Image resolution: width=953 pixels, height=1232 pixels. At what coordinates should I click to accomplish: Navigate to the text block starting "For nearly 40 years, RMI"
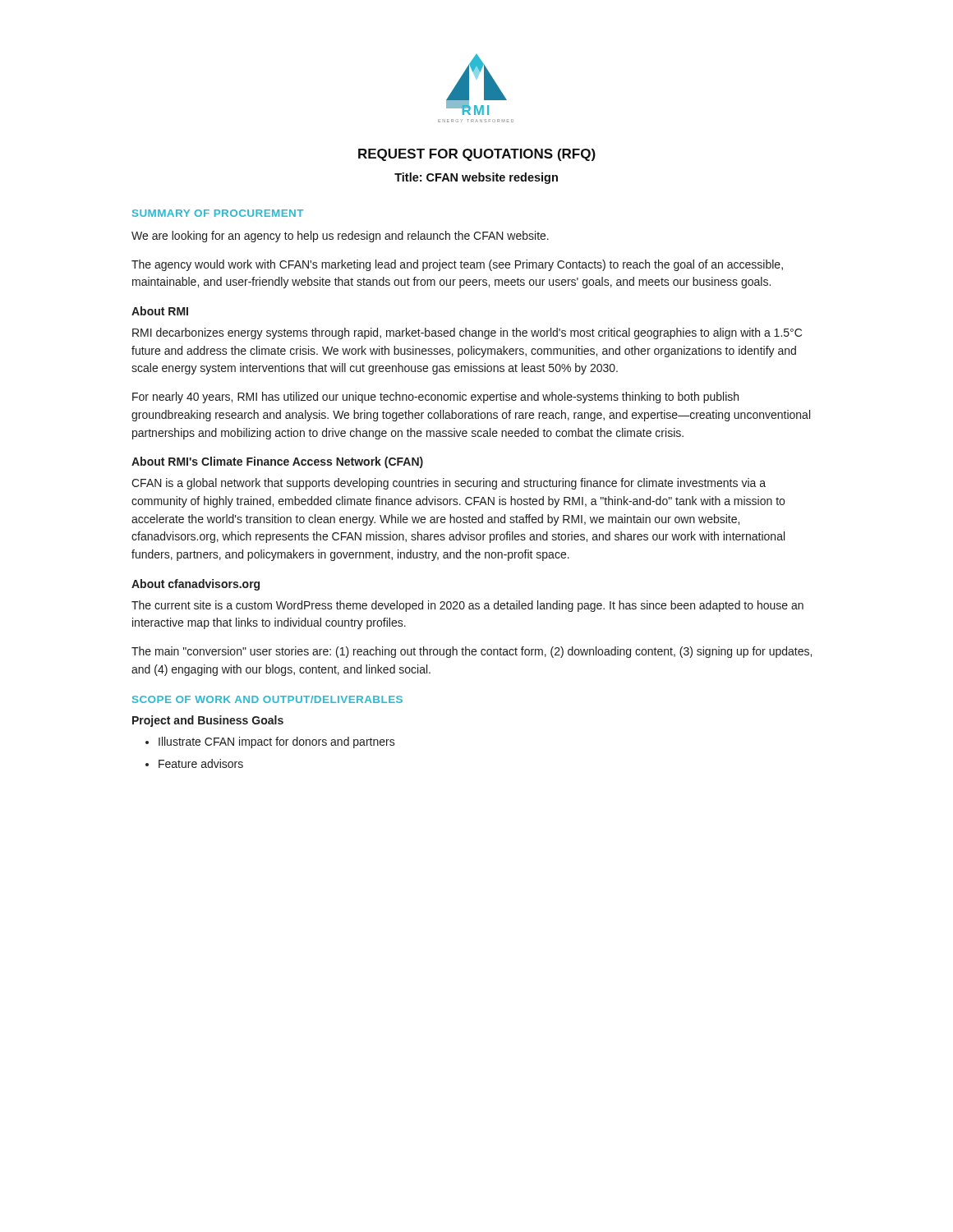point(471,415)
